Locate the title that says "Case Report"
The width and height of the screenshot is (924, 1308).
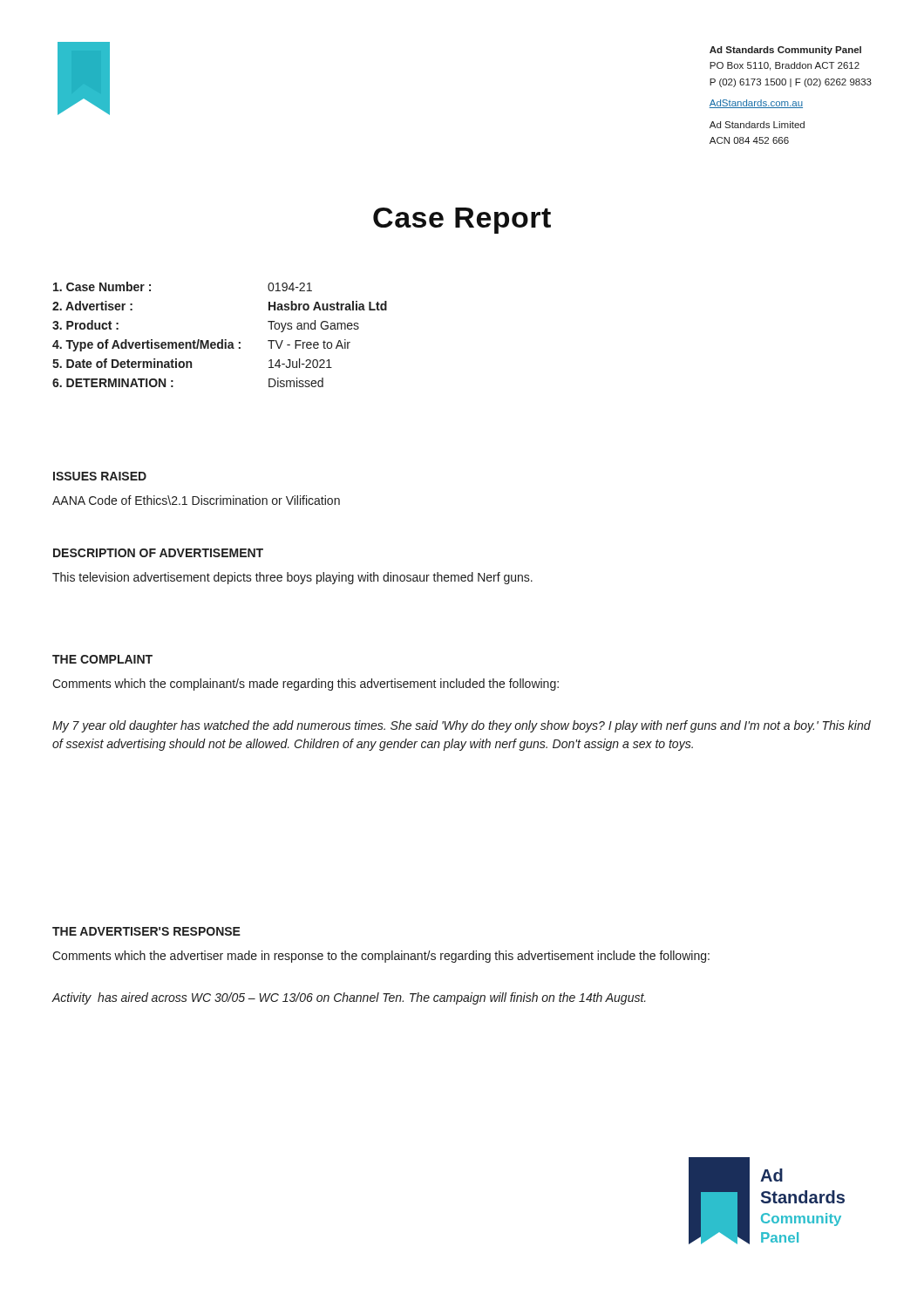click(462, 217)
